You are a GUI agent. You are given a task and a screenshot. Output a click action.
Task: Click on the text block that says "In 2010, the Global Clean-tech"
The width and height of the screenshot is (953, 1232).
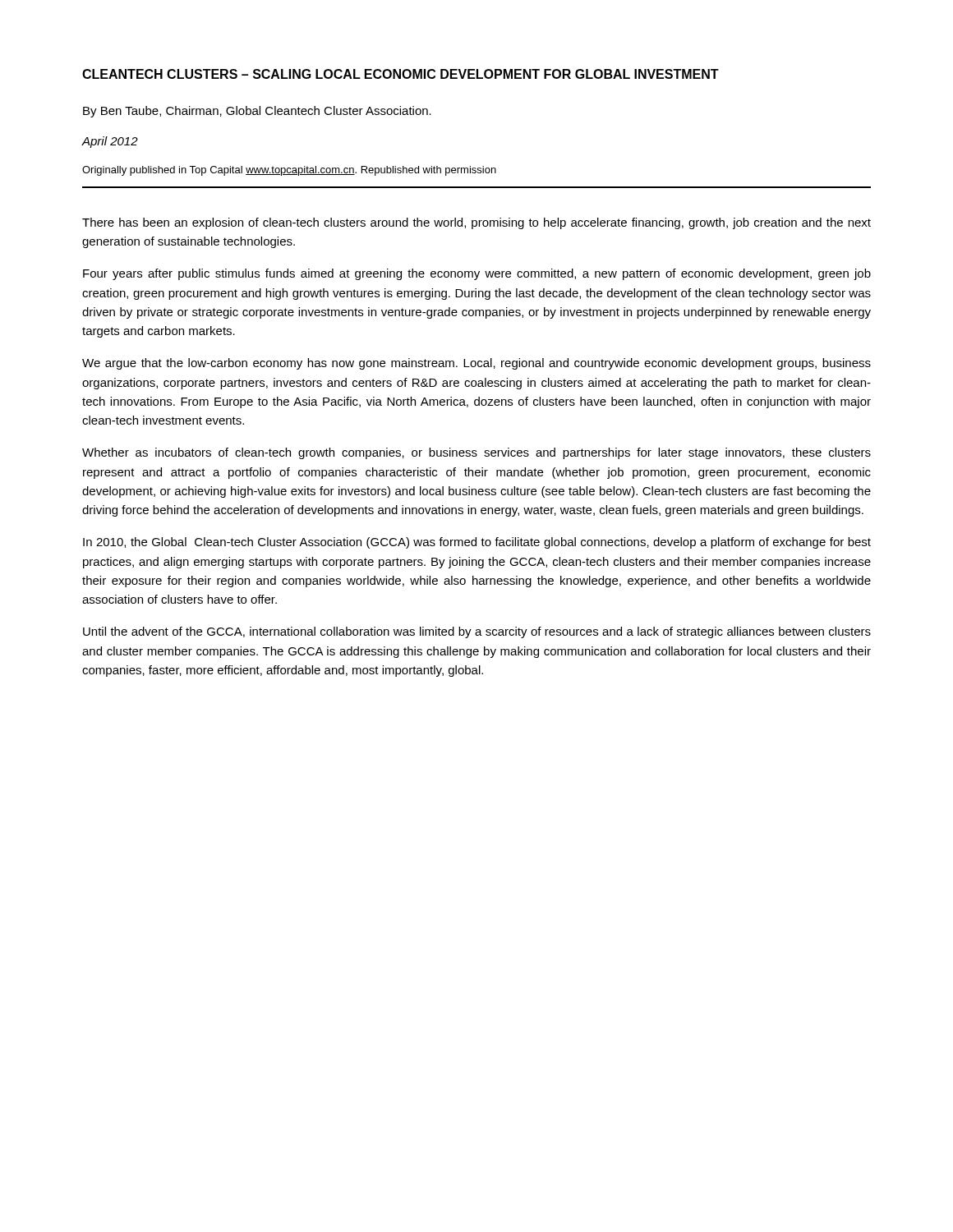coord(476,571)
